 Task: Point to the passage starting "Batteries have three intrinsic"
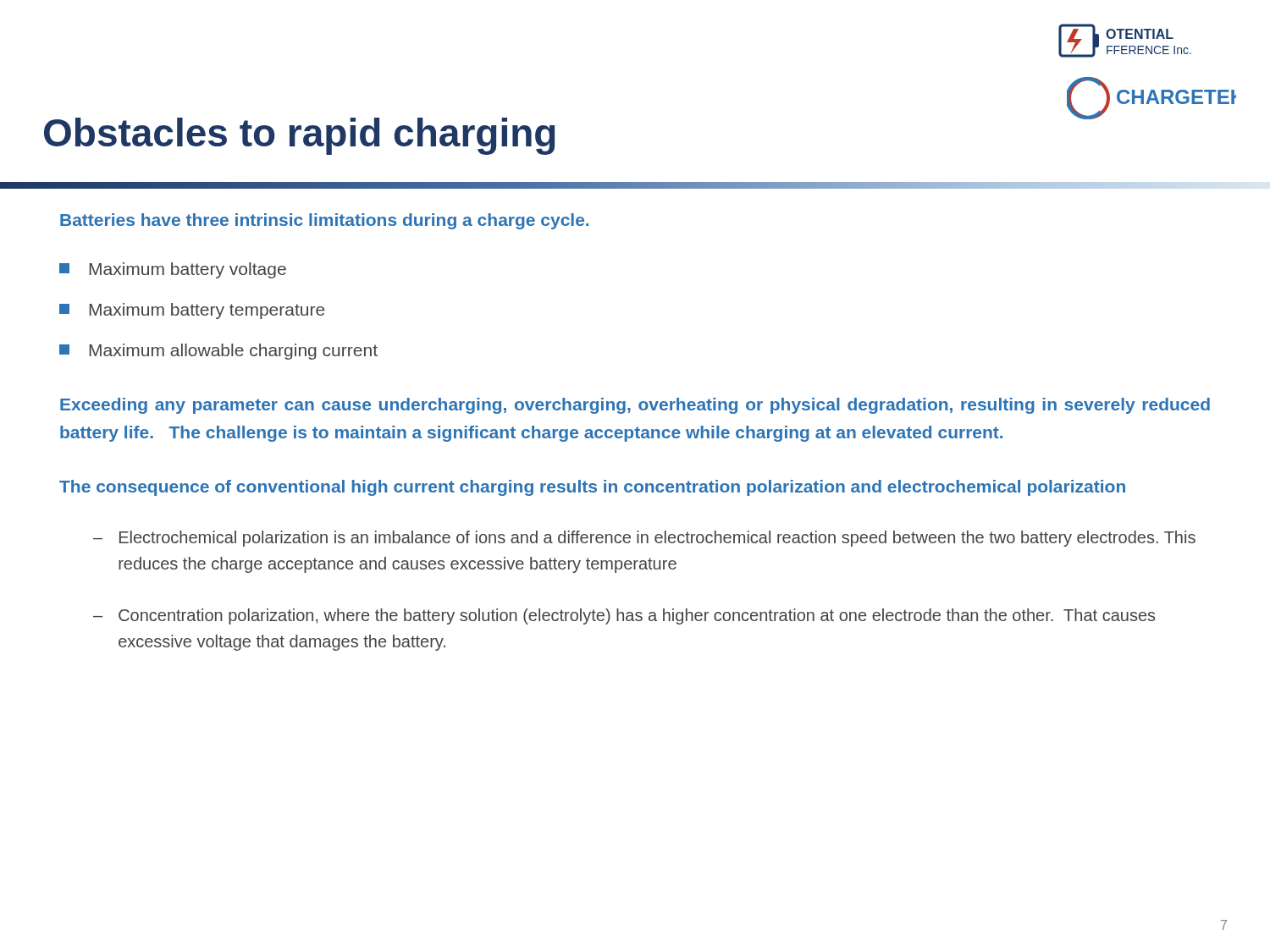[x=325, y=220]
